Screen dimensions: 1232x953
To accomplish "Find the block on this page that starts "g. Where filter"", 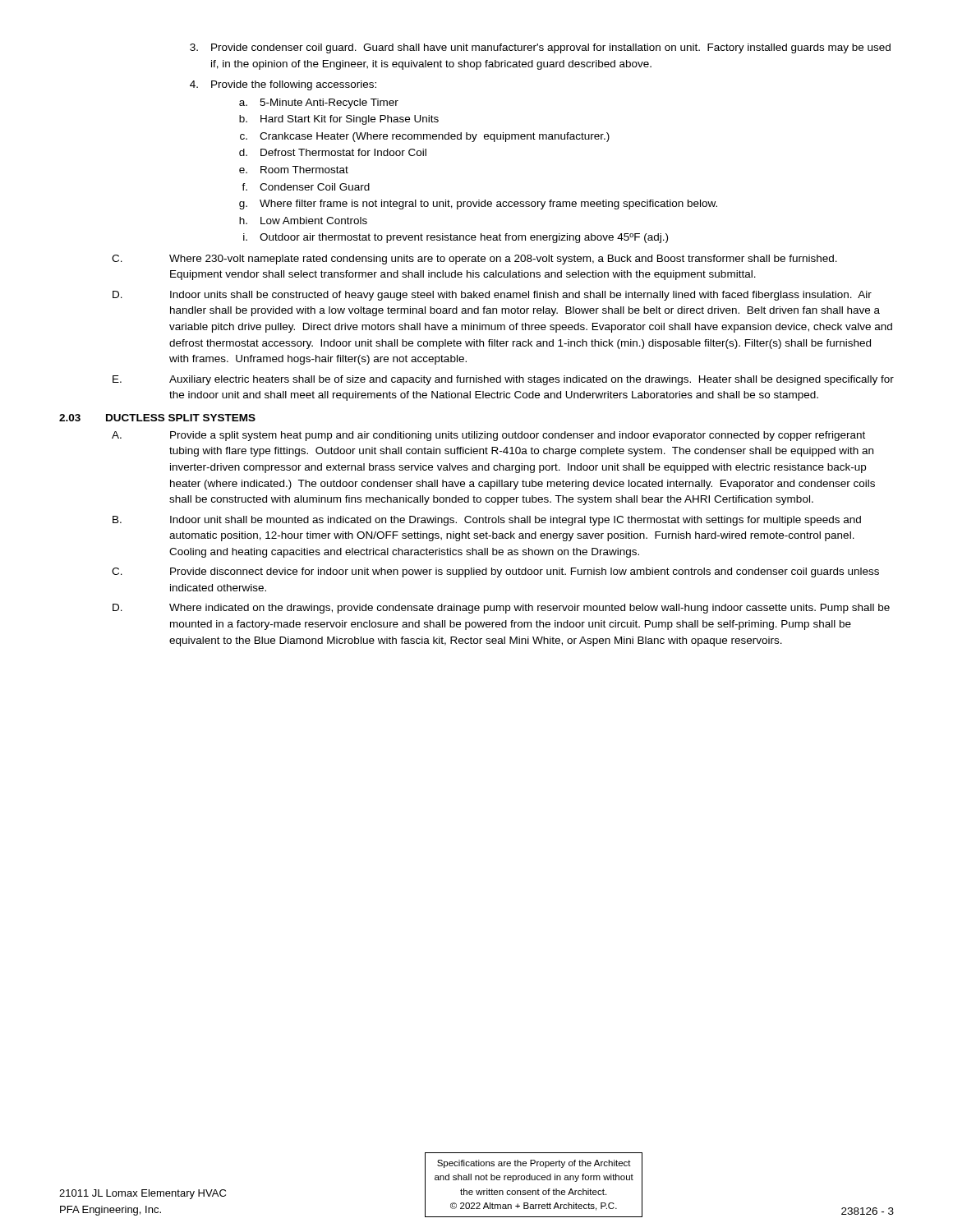I will (x=550, y=204).
